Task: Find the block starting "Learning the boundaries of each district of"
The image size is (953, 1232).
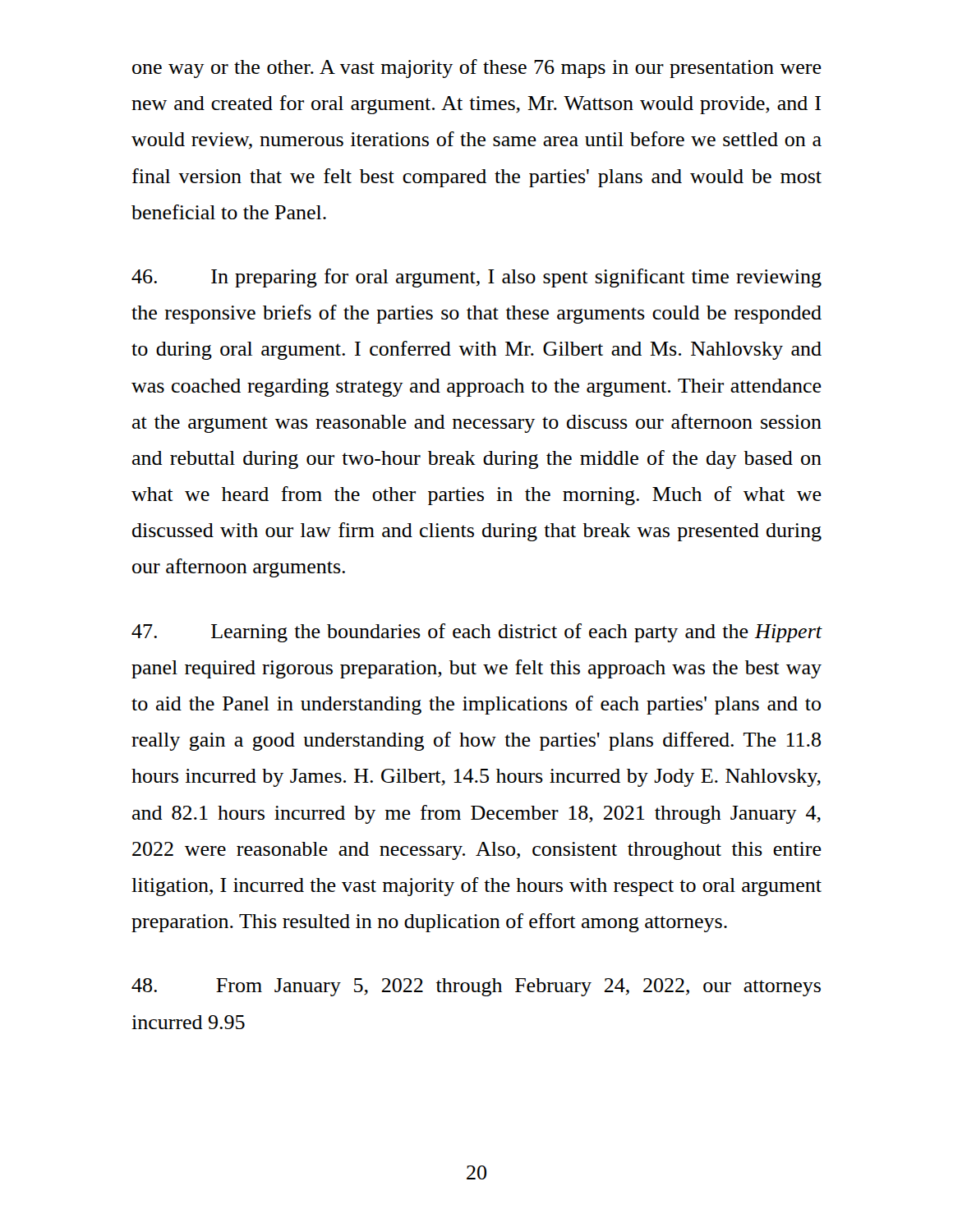Action: (476, 773)
